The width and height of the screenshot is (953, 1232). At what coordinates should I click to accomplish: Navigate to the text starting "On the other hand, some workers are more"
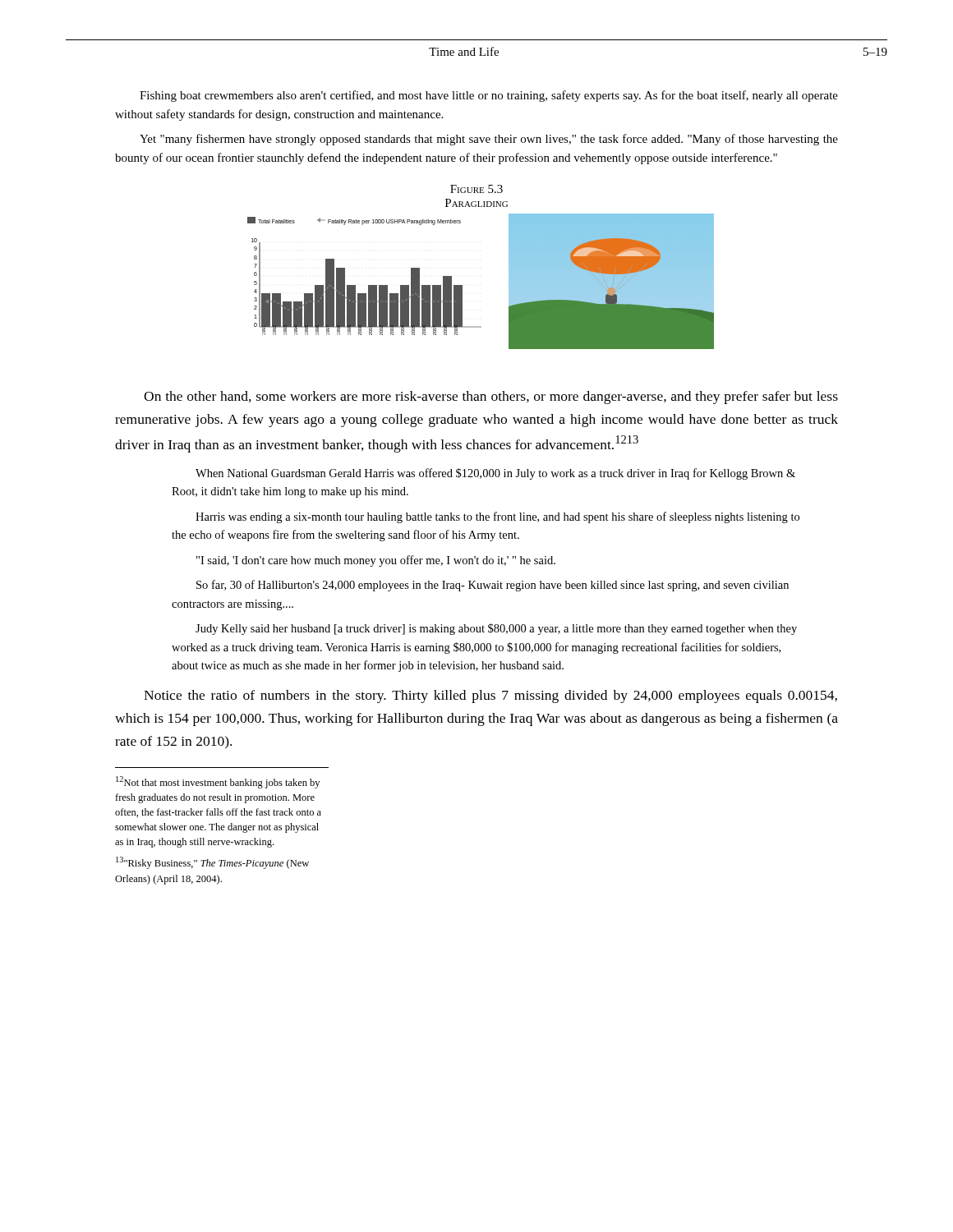(x=476, y=420)
